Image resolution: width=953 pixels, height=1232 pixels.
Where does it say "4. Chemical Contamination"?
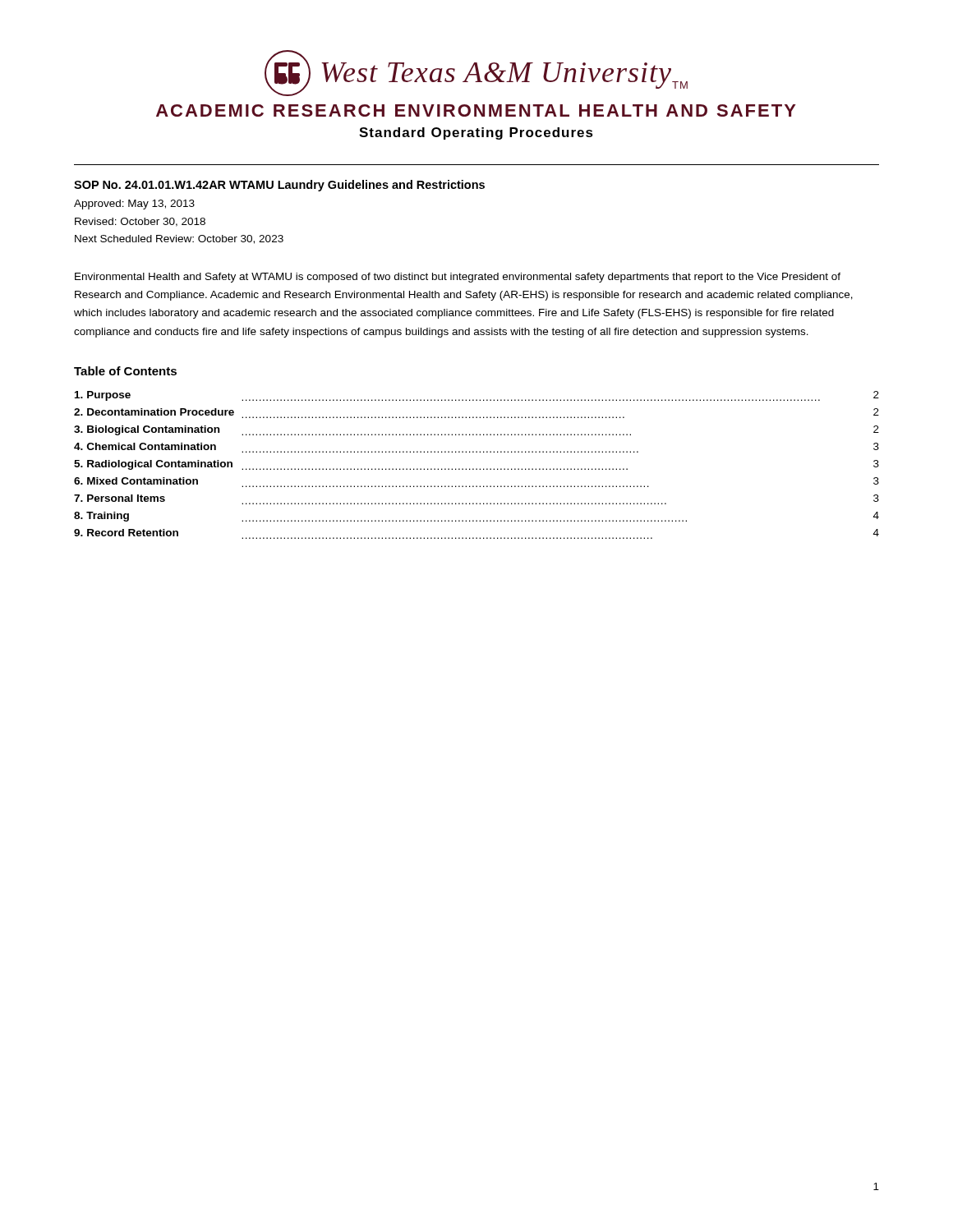coord(476,446)
